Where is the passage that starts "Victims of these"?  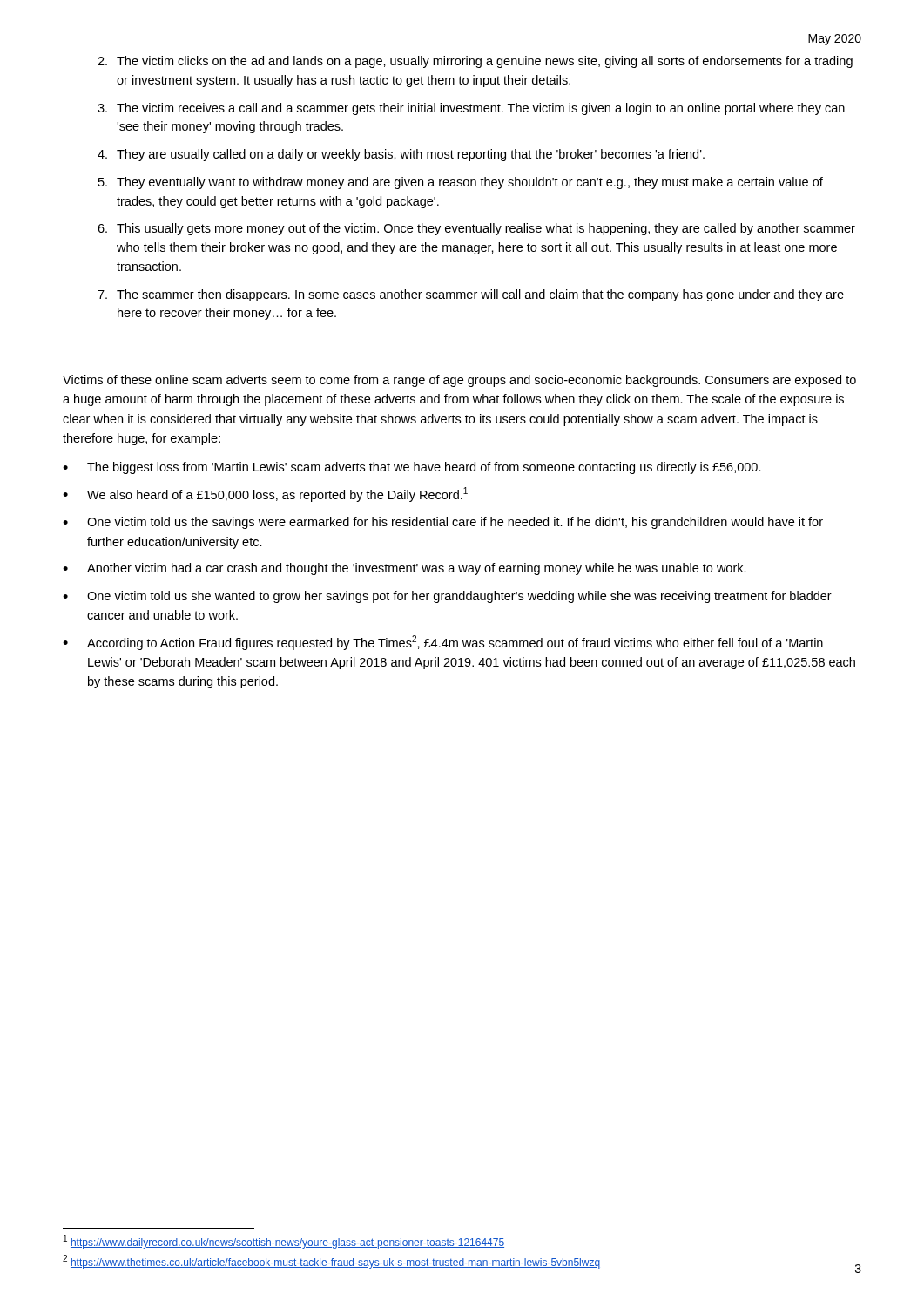[460, 409]
